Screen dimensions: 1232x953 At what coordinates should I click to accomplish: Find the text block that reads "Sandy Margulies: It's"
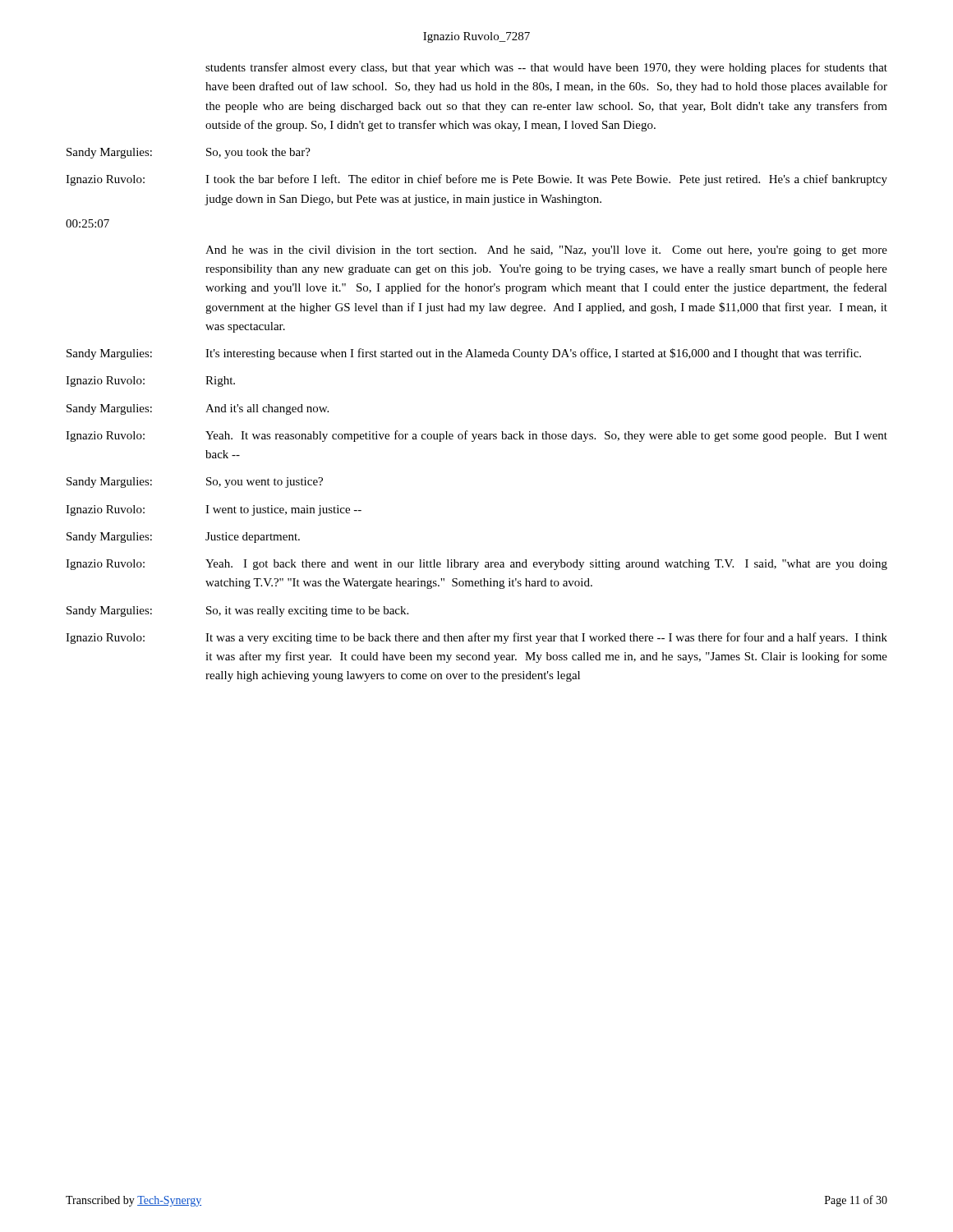tap(476, 354)
